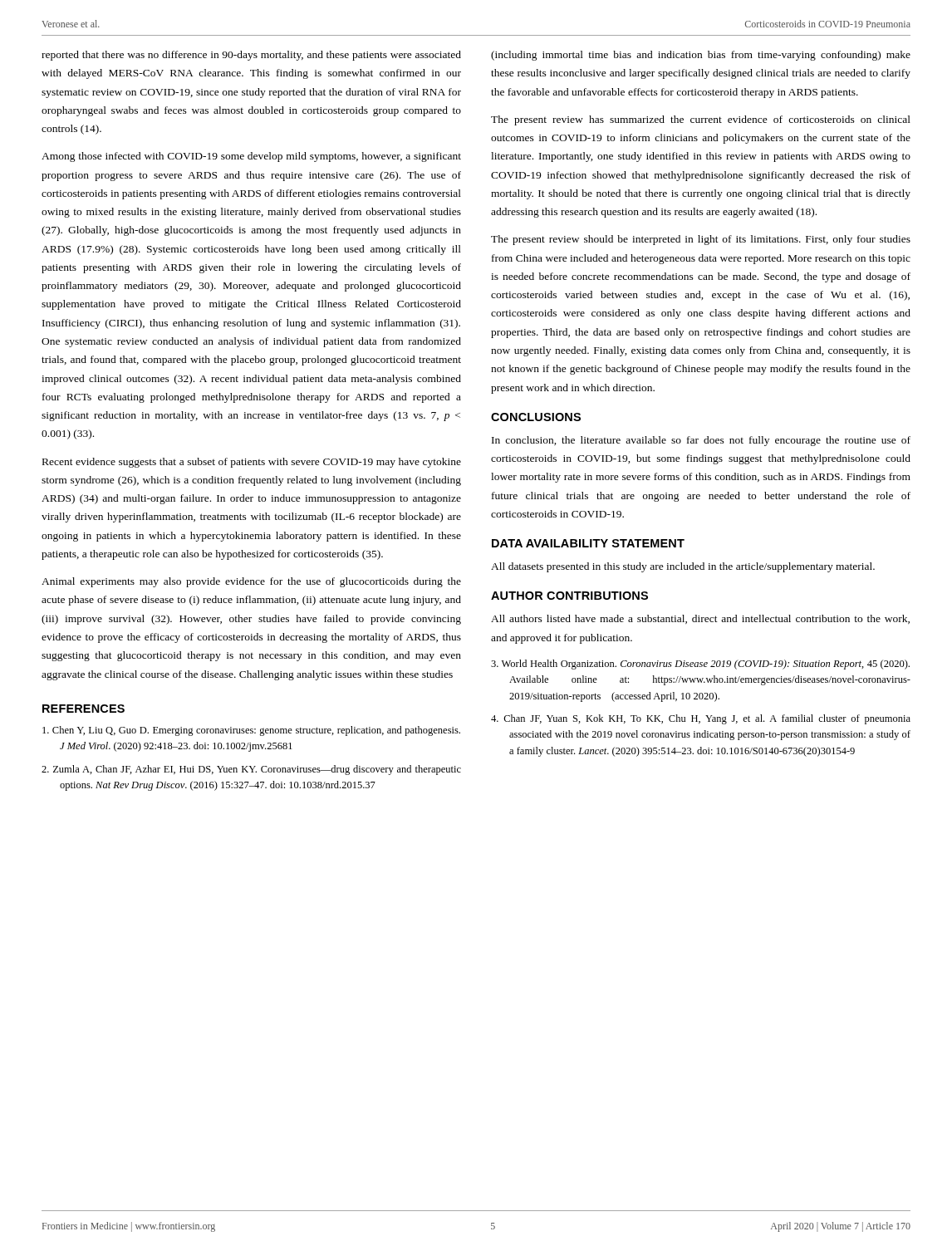Viewport: 952px width, 1246px height.
Task: Point to the element starting "DATA AVAILABILITY STATEMENT"
Action: point(588,543)
